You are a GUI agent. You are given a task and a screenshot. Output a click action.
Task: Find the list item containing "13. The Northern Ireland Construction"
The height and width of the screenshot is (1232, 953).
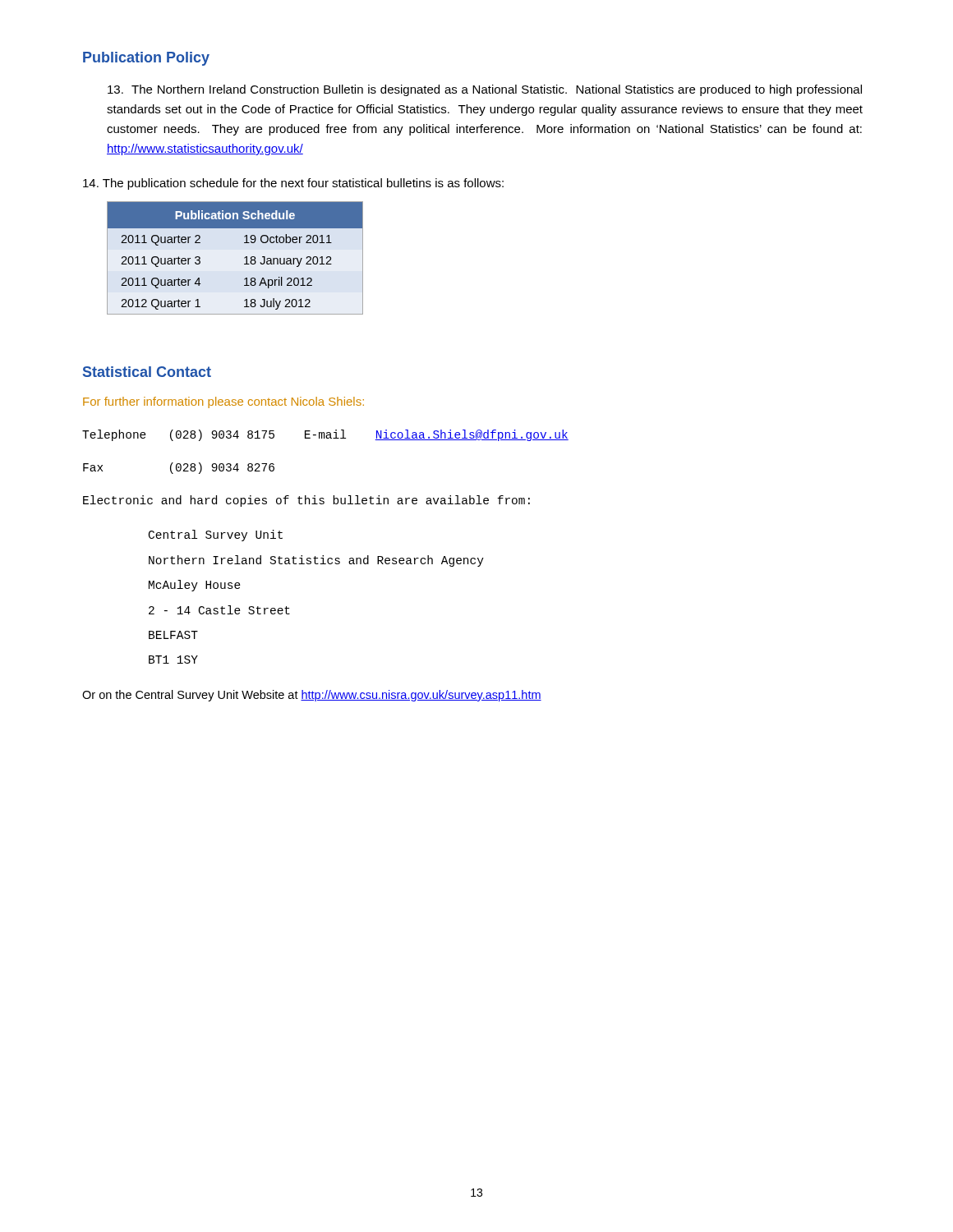pos(485,119)
